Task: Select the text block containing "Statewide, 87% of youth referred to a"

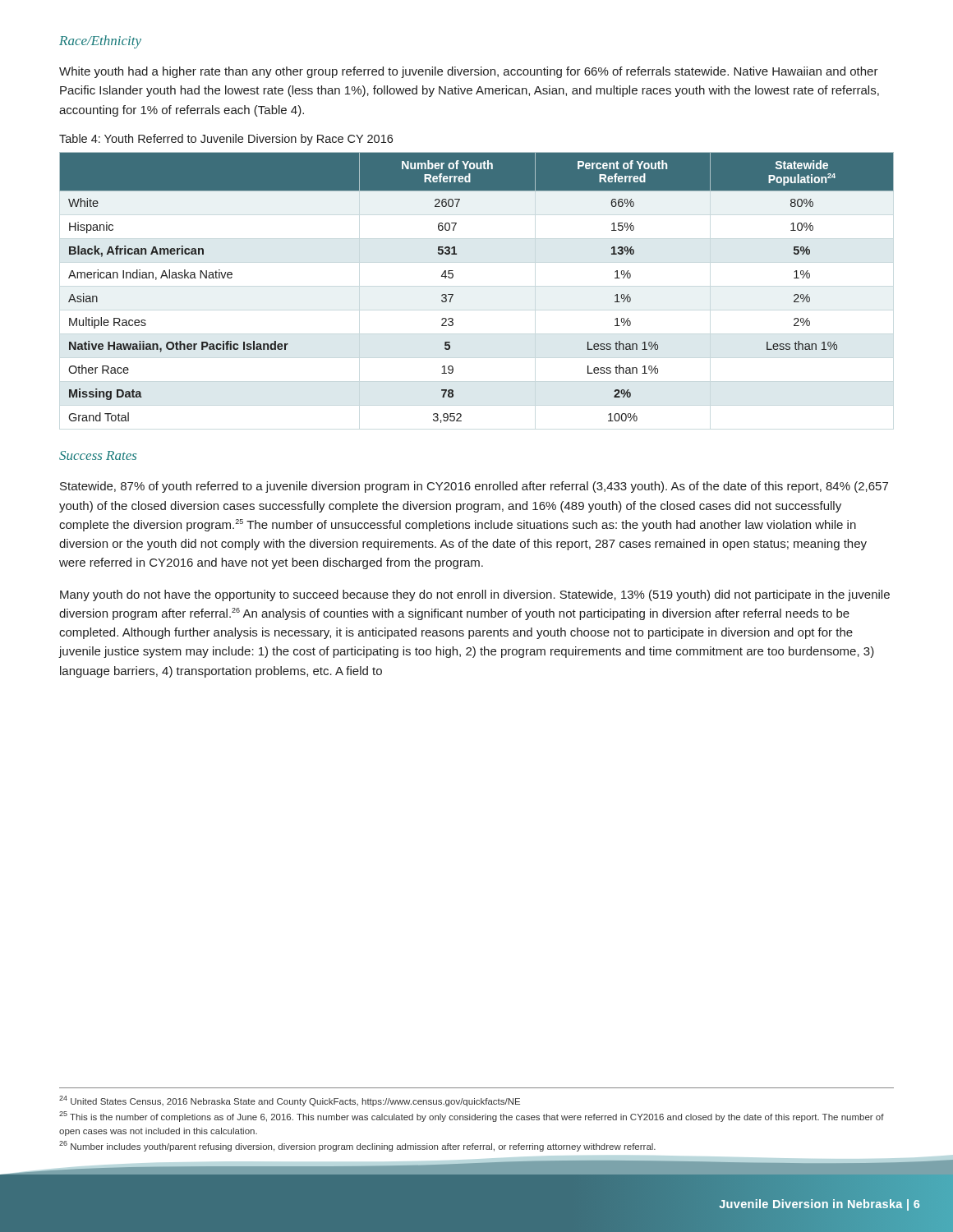Action: coord(476,524)
